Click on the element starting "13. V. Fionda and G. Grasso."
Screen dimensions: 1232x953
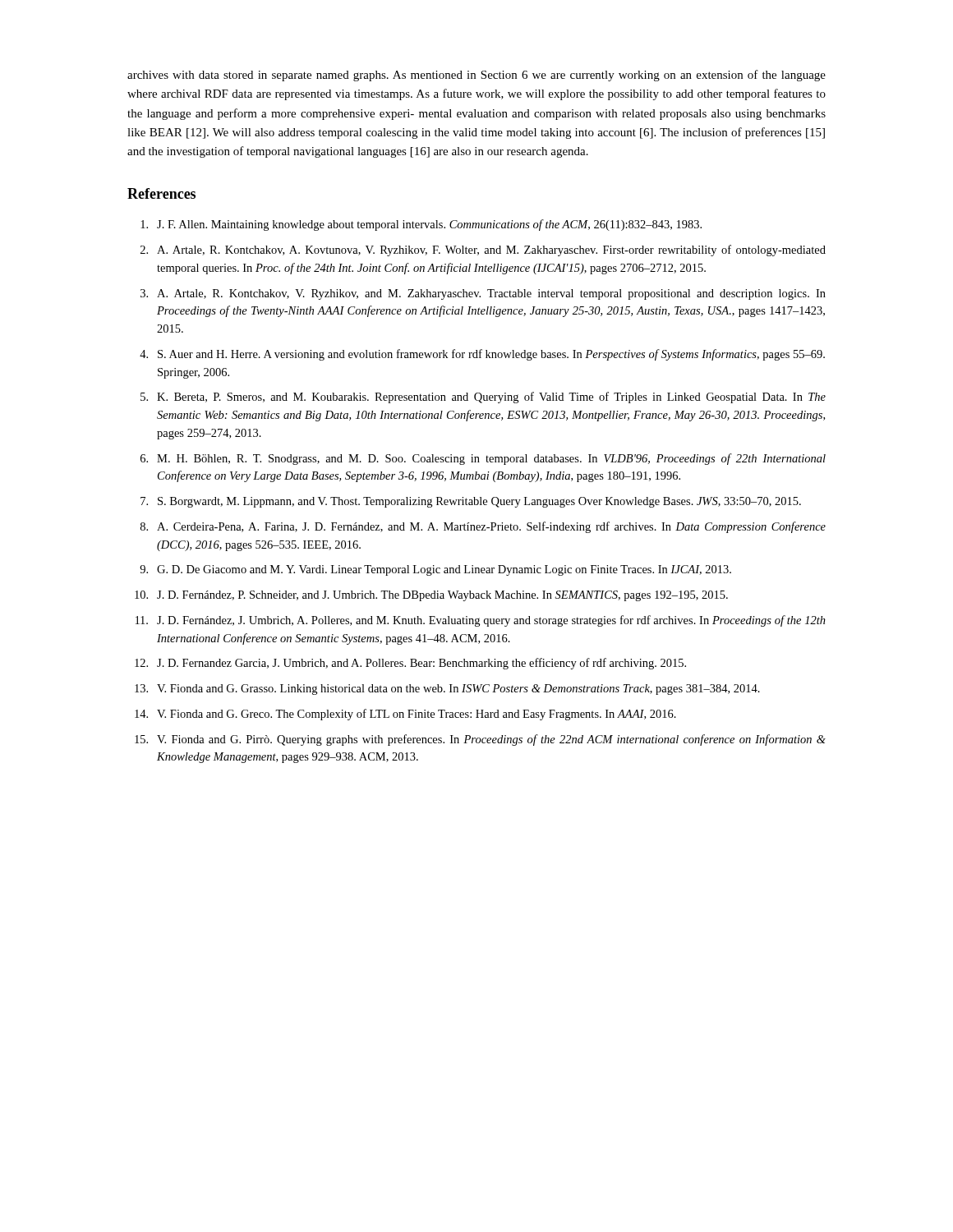[x=444, y=689]
